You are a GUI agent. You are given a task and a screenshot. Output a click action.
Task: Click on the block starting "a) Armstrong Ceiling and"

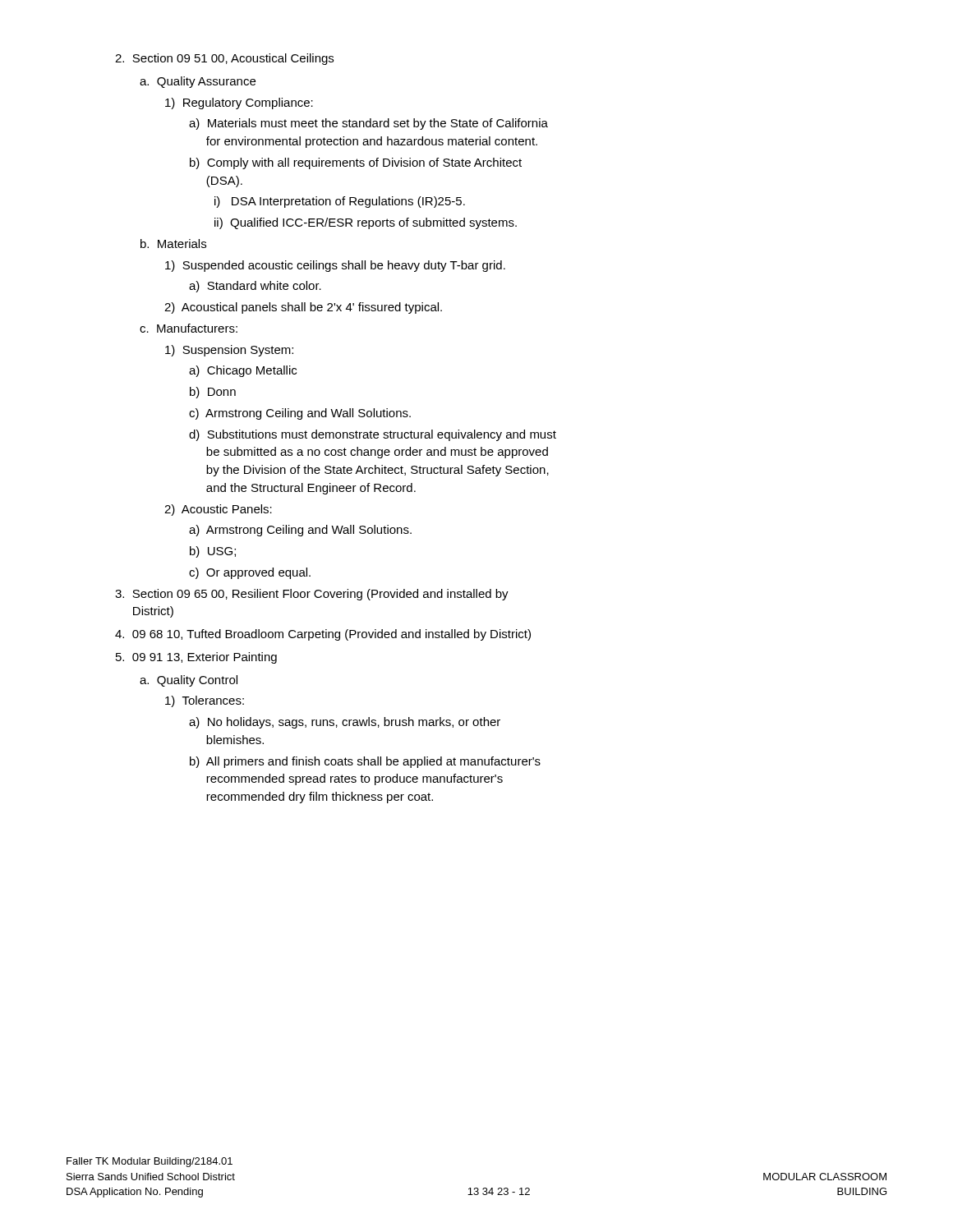(301, 530)
